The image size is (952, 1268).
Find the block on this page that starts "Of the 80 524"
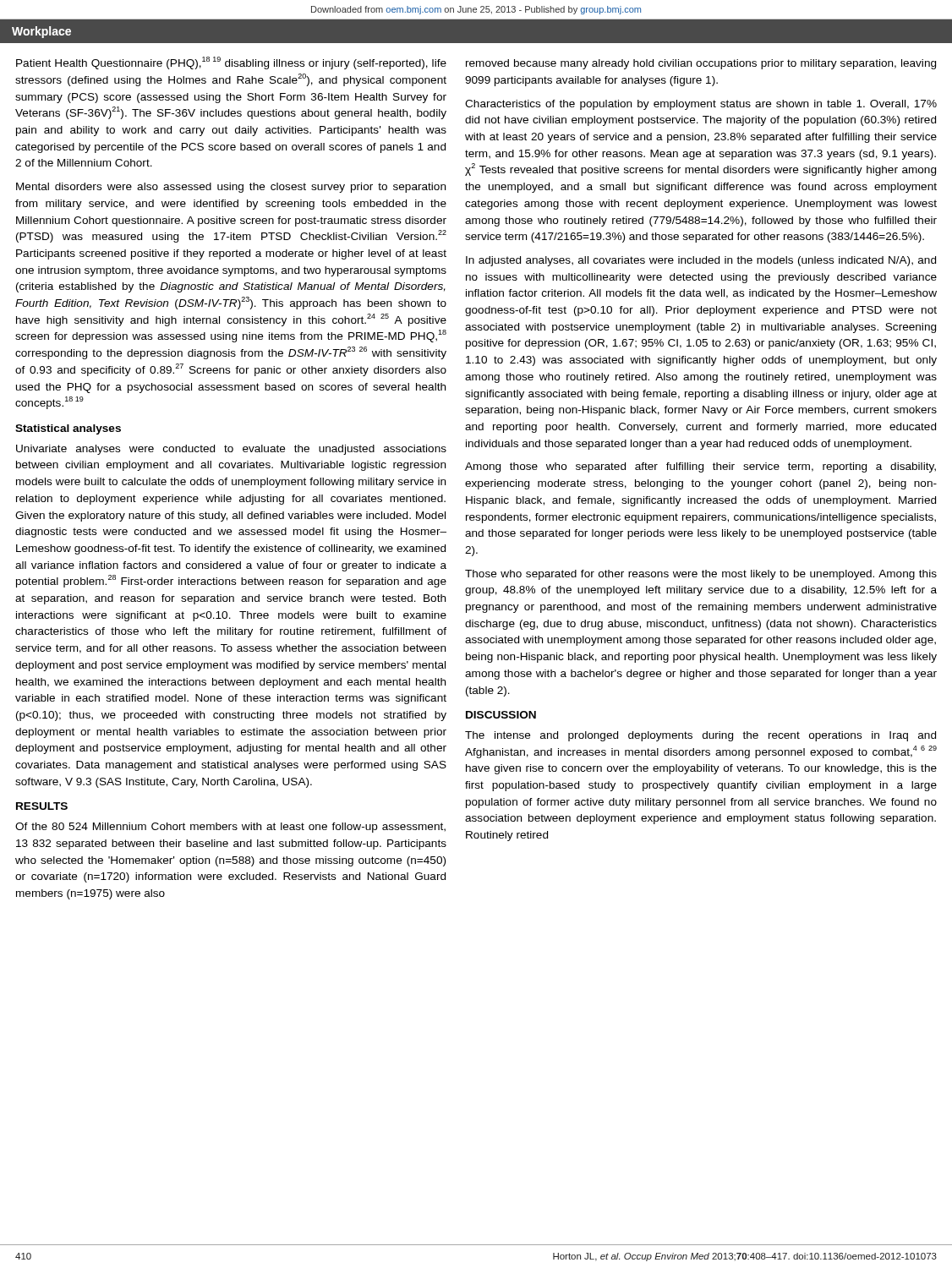click(231, 860)
